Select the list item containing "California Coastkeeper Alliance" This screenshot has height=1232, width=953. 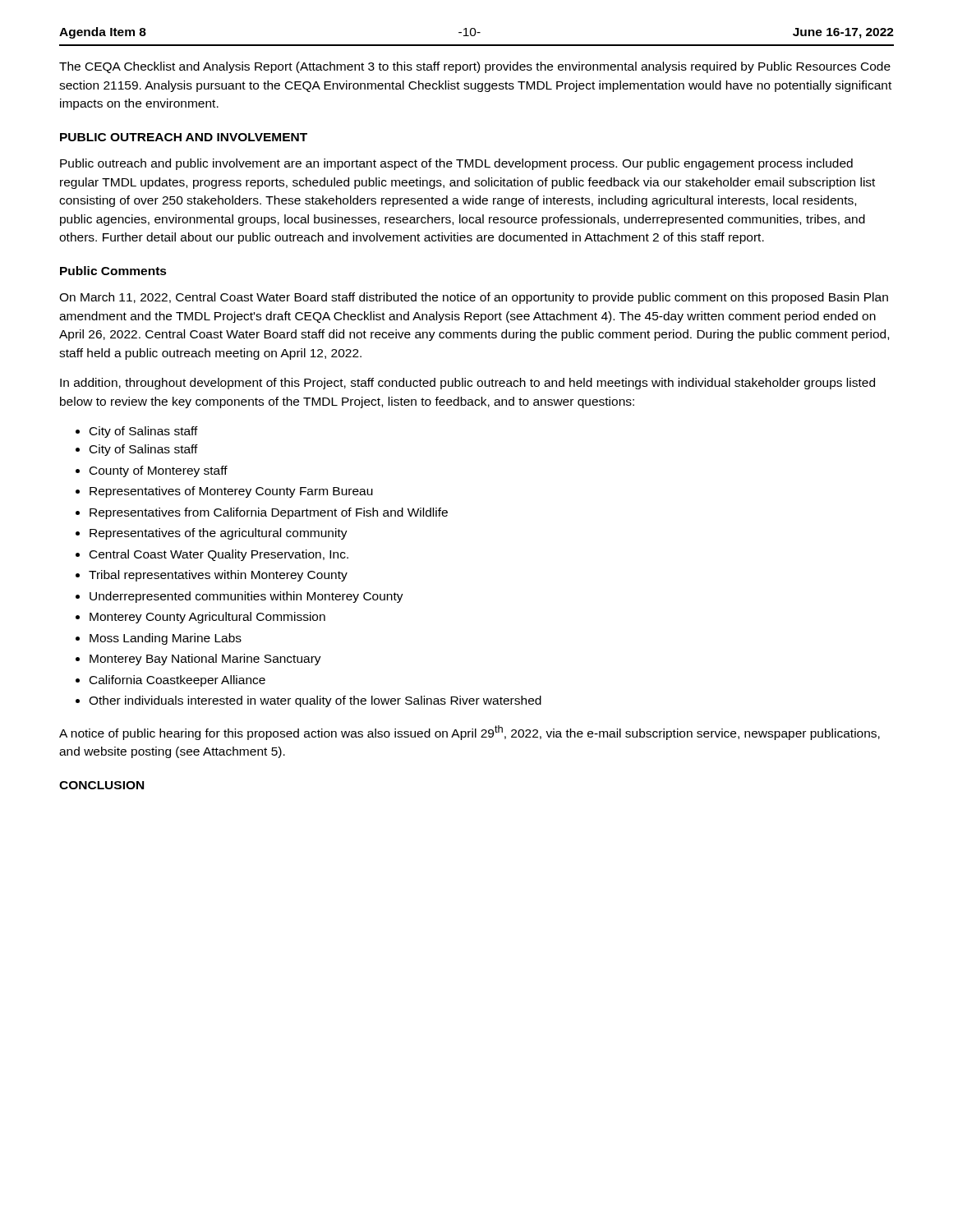pyautogui.click(x=177, y=679)
